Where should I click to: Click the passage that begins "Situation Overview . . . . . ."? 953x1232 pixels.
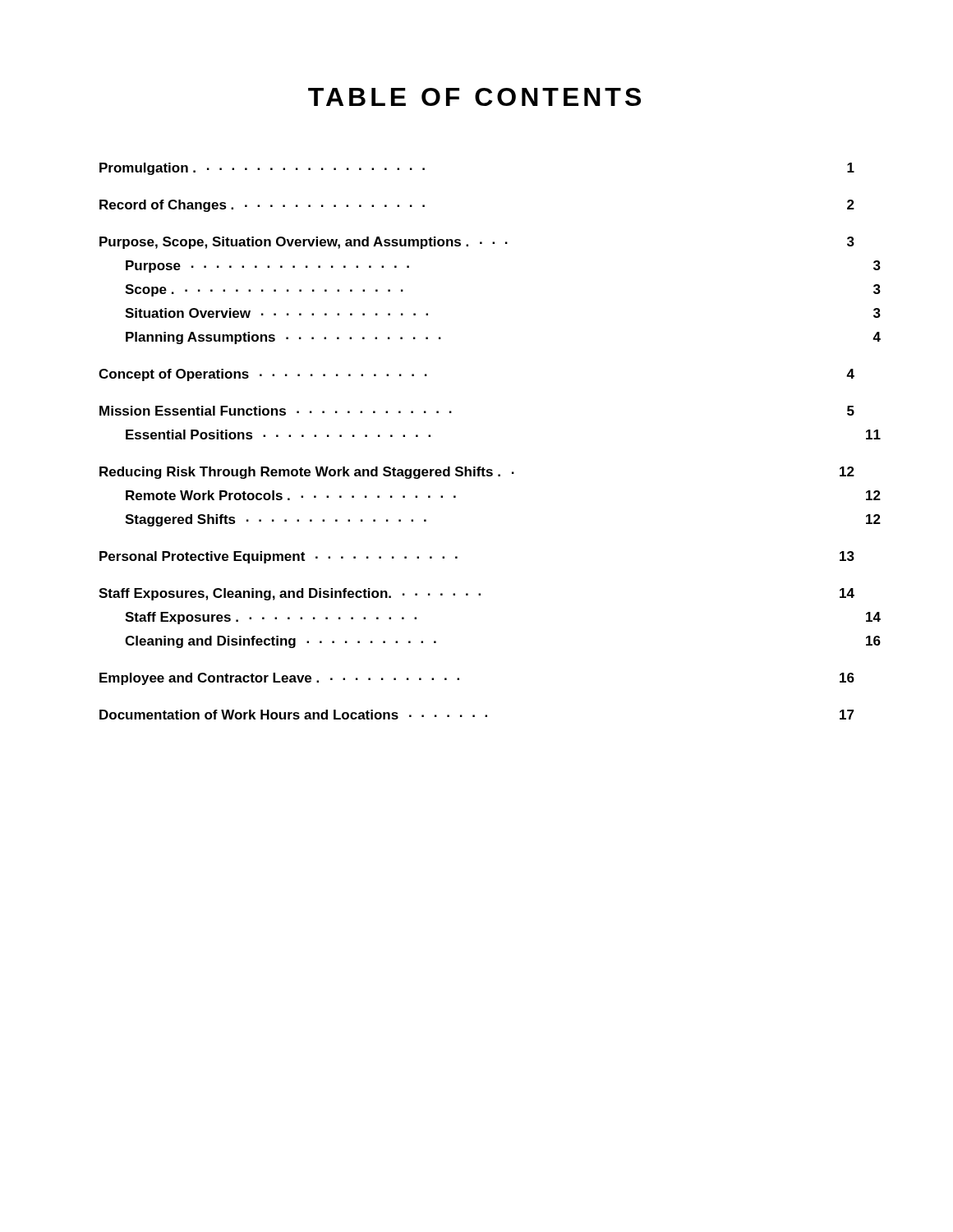[191, 313]
